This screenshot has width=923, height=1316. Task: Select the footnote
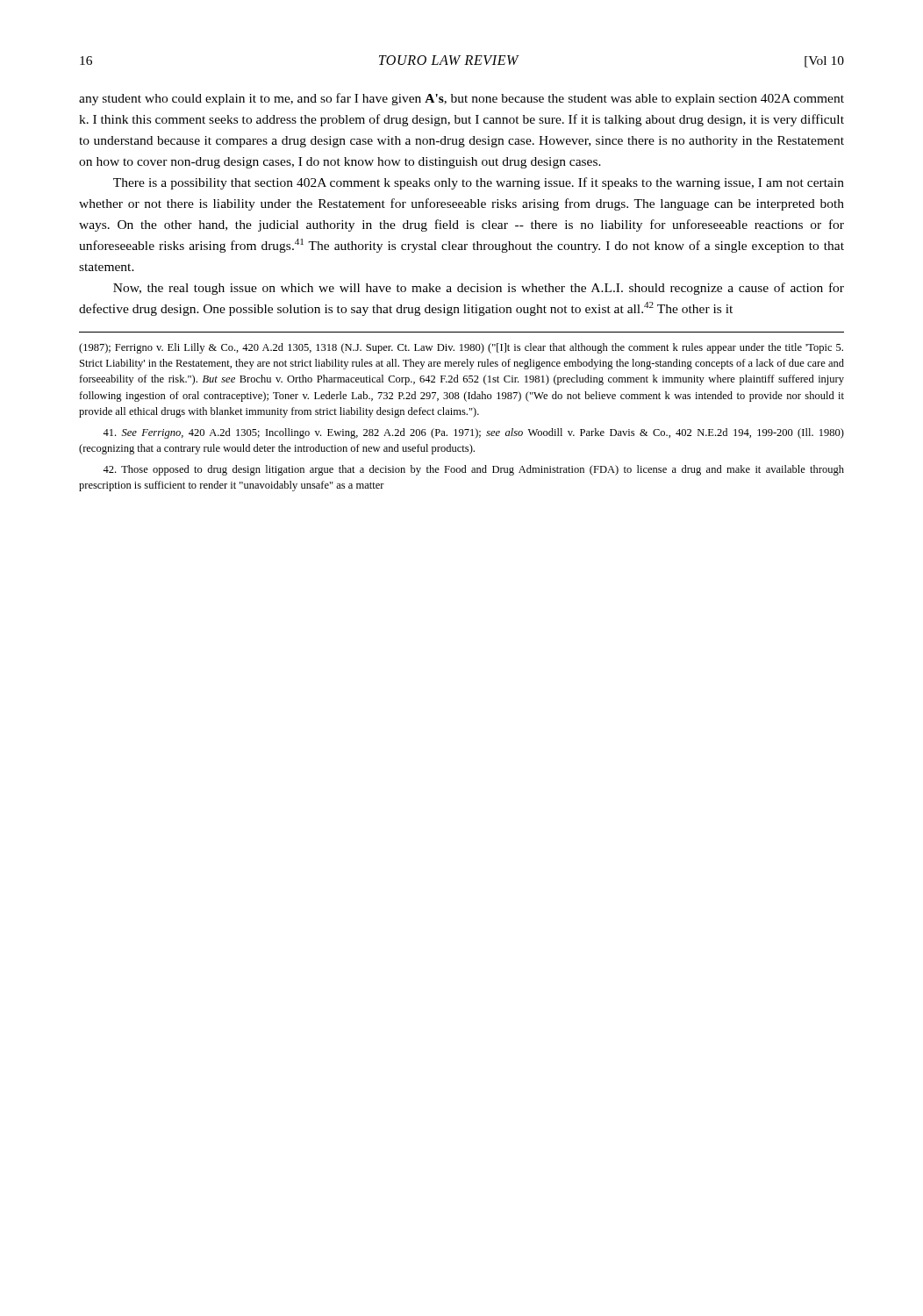coord(462,417)
